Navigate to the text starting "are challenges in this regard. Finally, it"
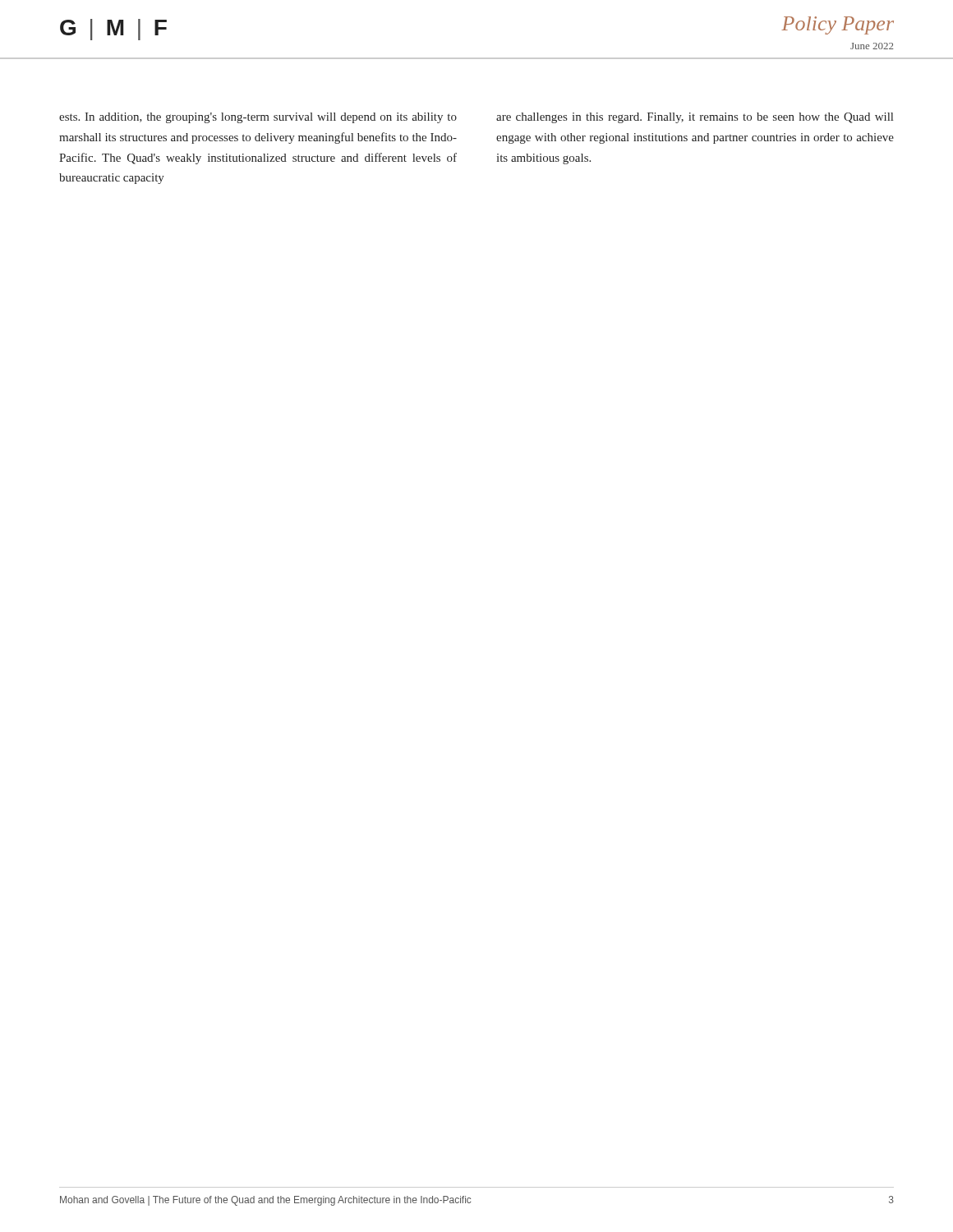 [x=695, y=137]
